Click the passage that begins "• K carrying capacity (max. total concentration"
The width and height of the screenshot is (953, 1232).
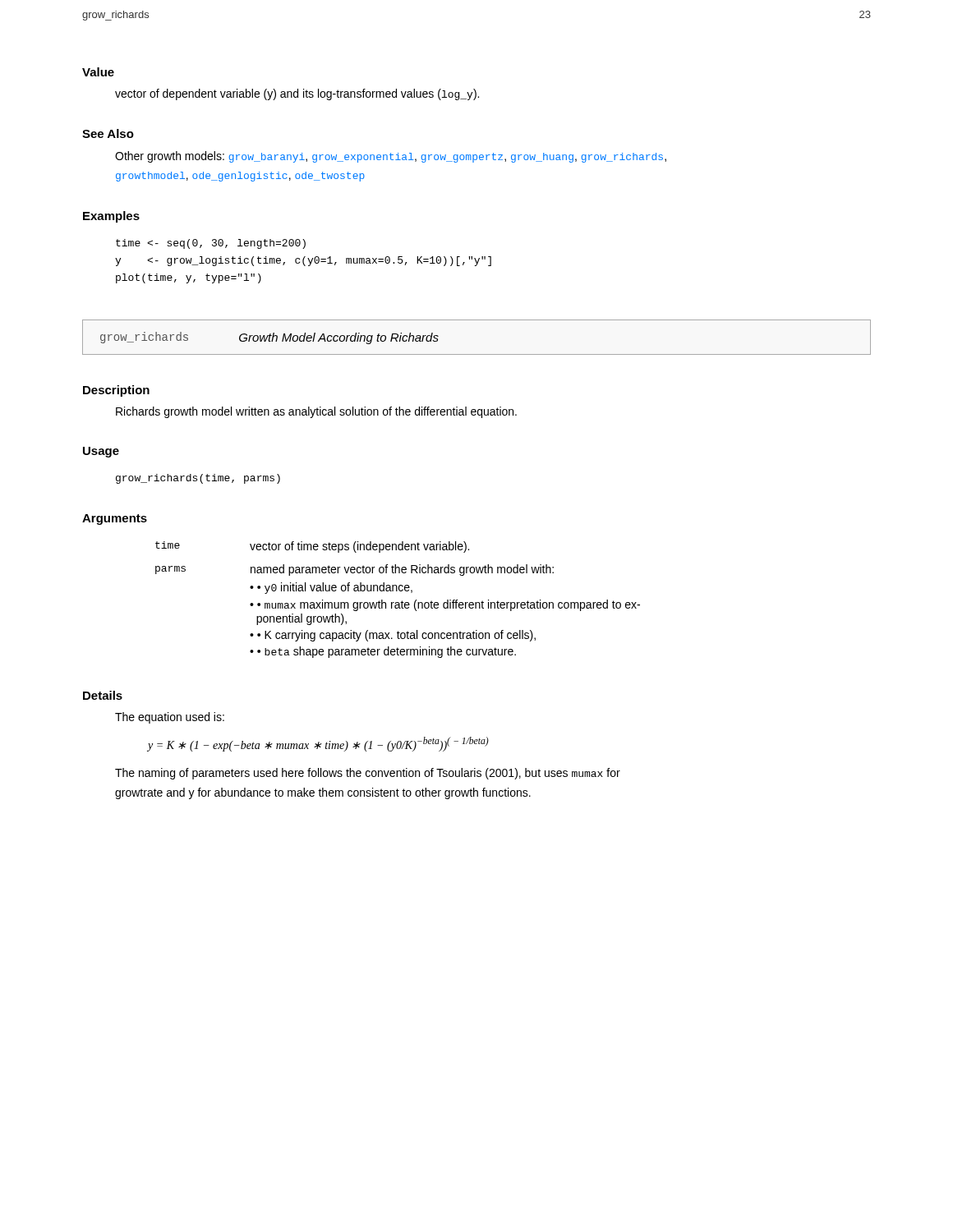pos(397,635)
